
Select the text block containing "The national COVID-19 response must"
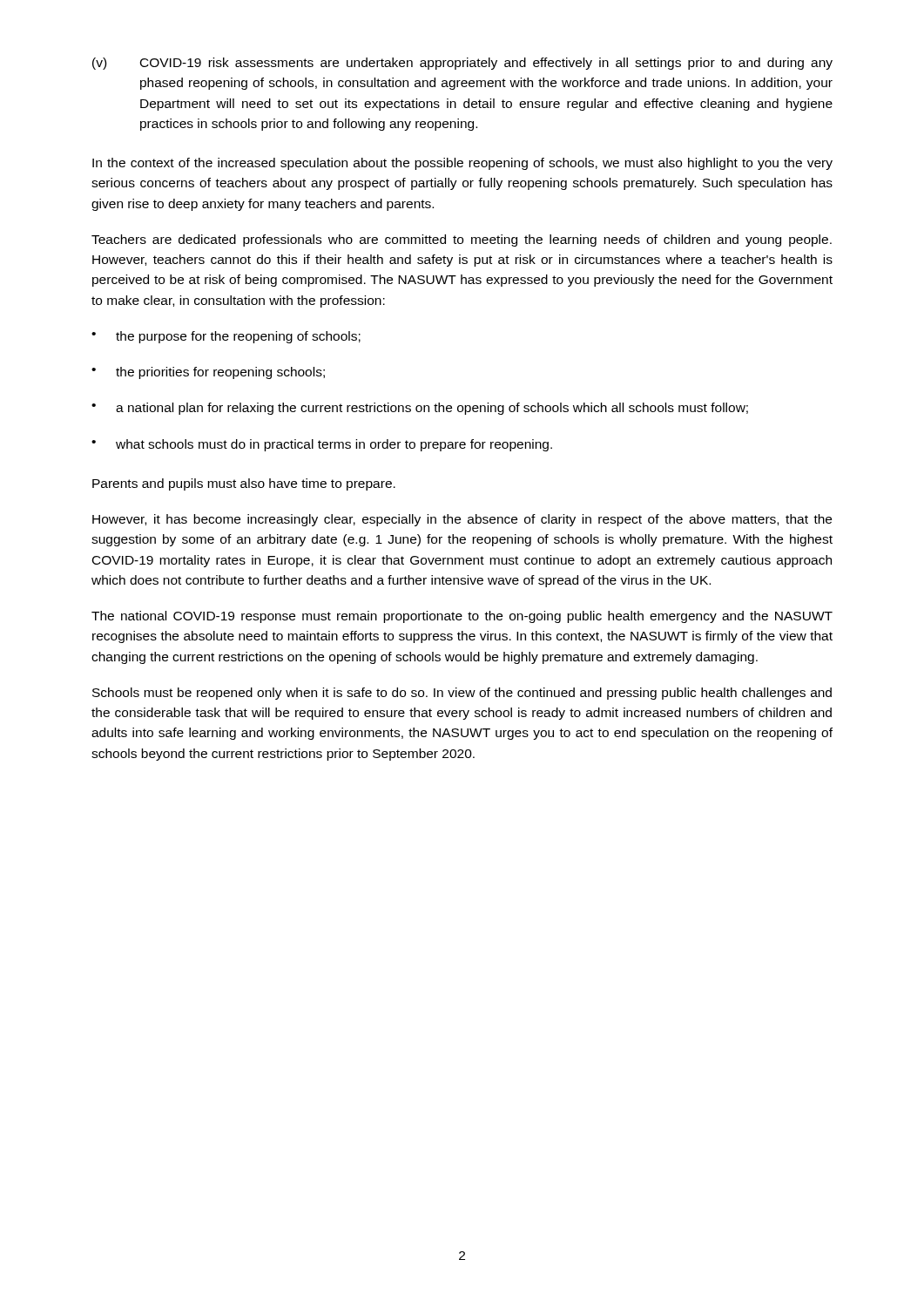[x=462, y=636]
